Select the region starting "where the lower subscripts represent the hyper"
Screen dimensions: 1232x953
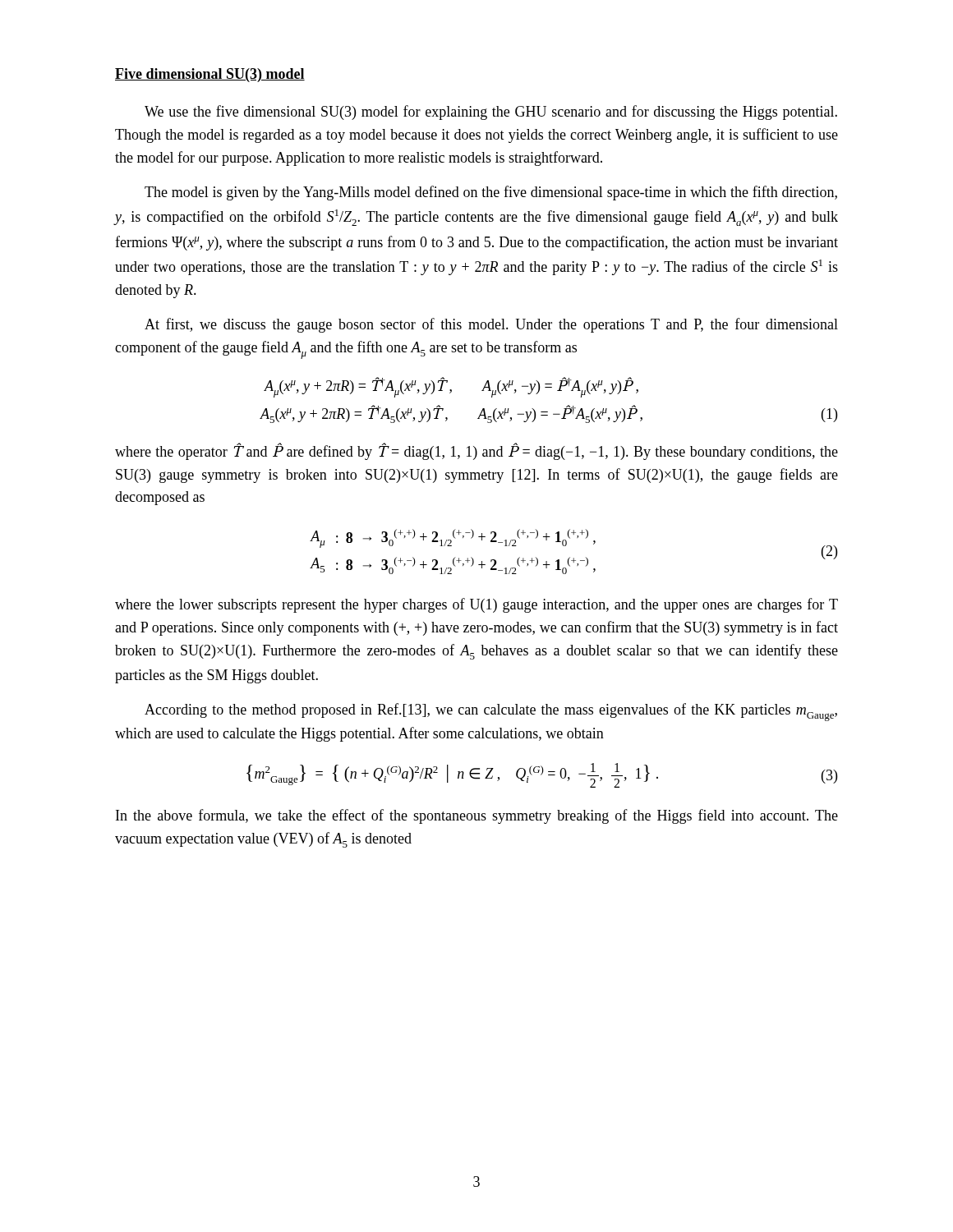tap(476, 640)
